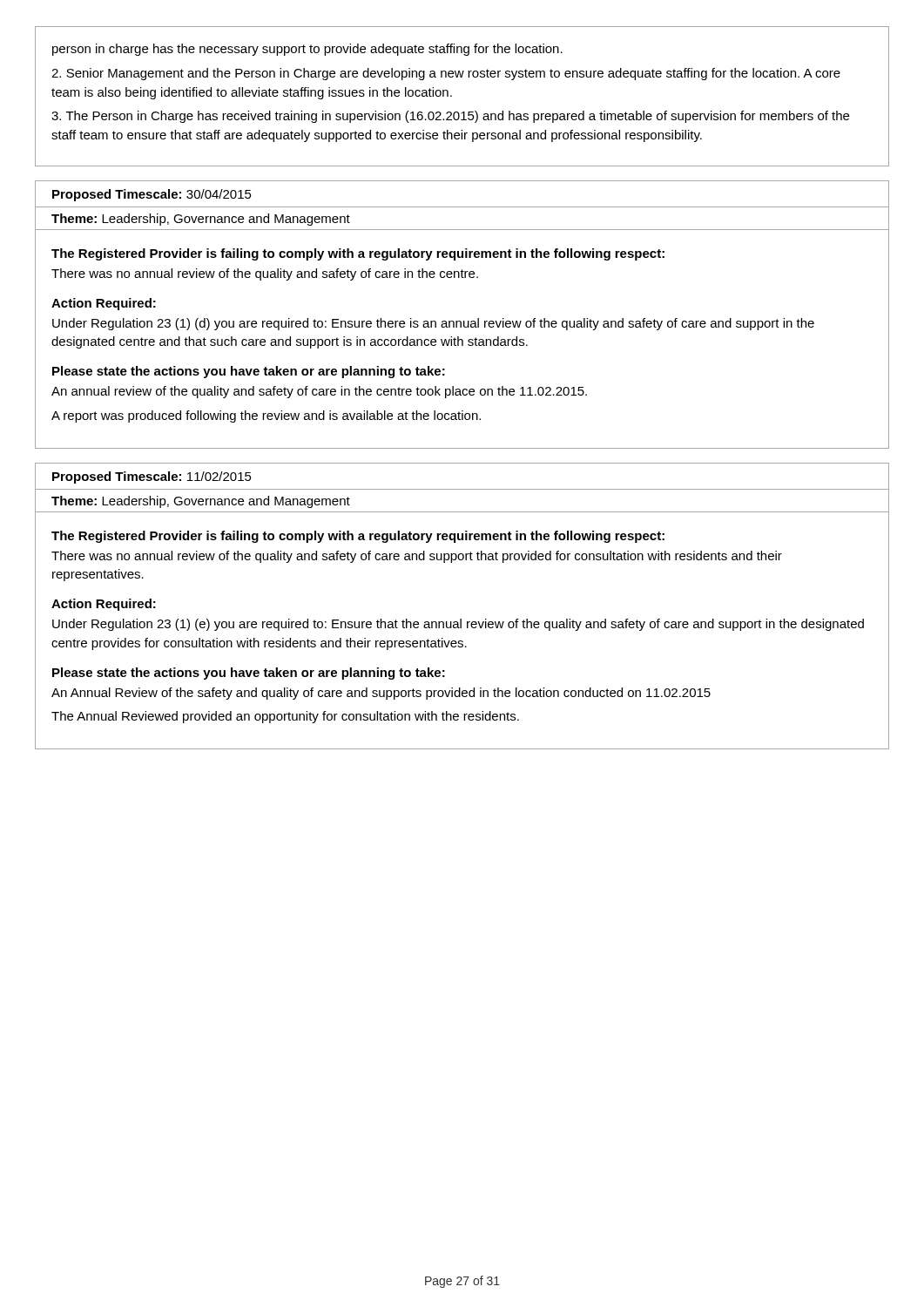Select the section header with the text "Proposed Timescale: 11/02/2015"
The height and width of the screenshot is (1307, 924).
tap(151, 476)
